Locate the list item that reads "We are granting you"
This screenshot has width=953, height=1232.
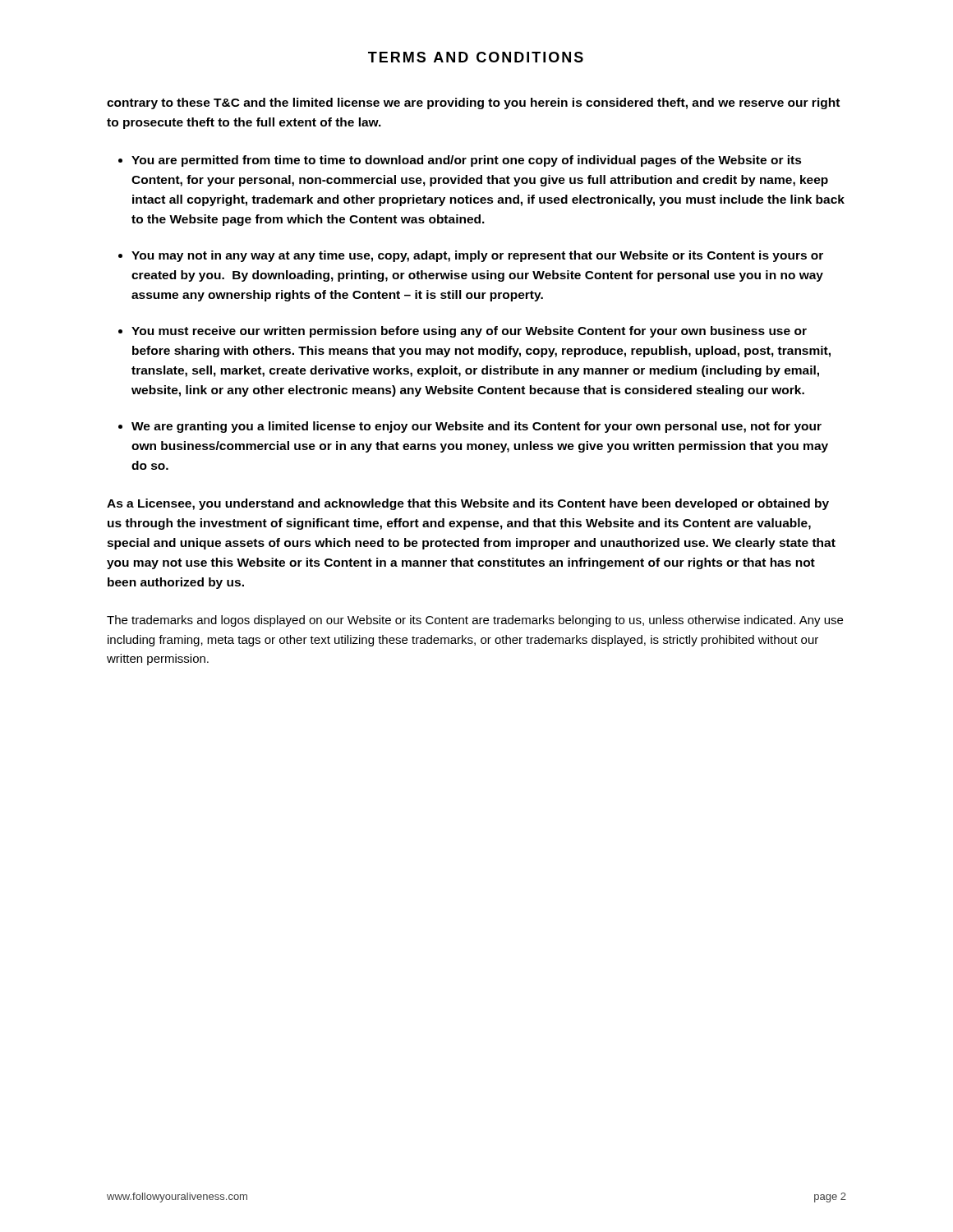click(480, 446)
